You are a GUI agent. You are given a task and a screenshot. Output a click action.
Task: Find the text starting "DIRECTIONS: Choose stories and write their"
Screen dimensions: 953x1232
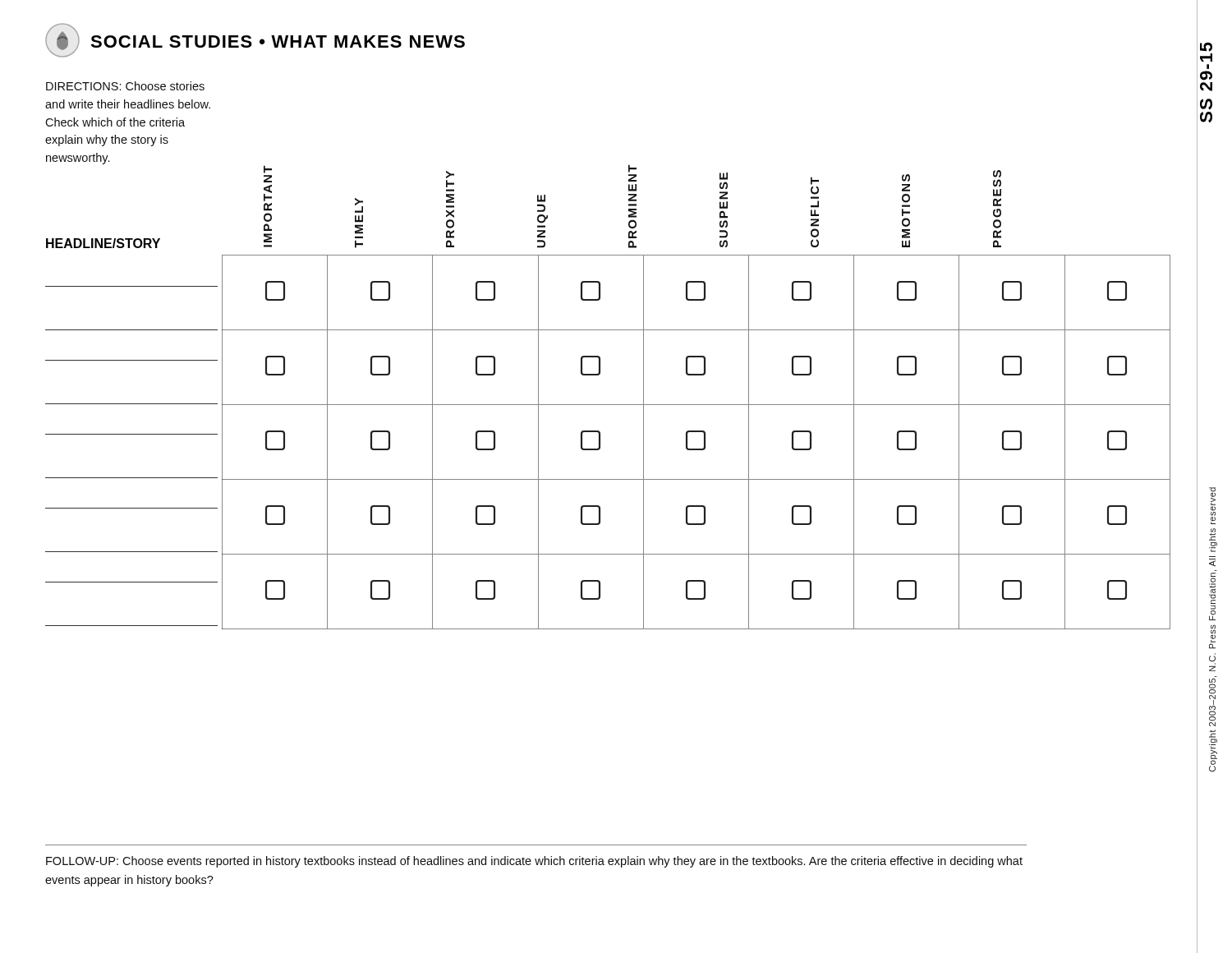[128, 122]
